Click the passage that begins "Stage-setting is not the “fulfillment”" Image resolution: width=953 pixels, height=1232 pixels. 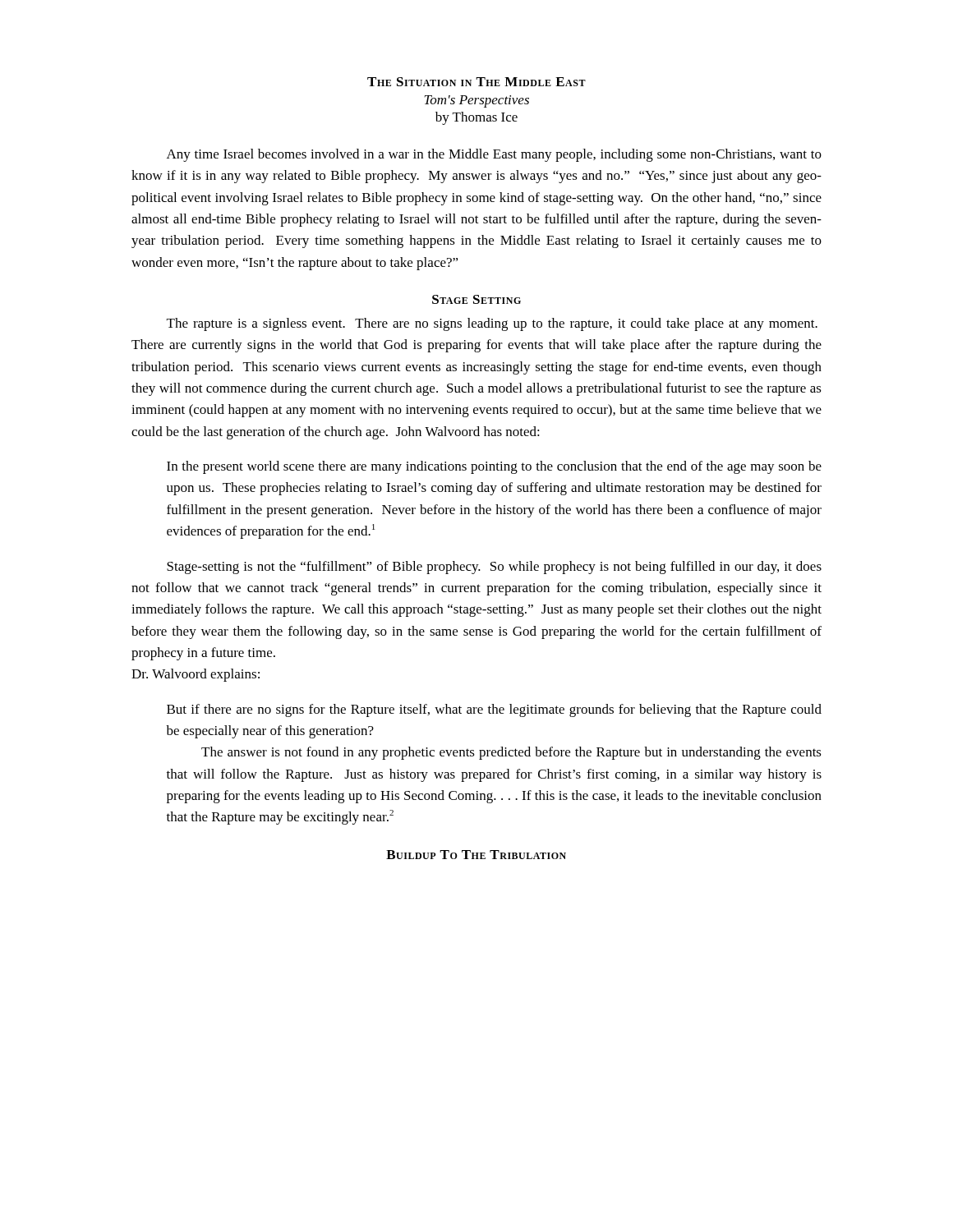pos(476,621)
